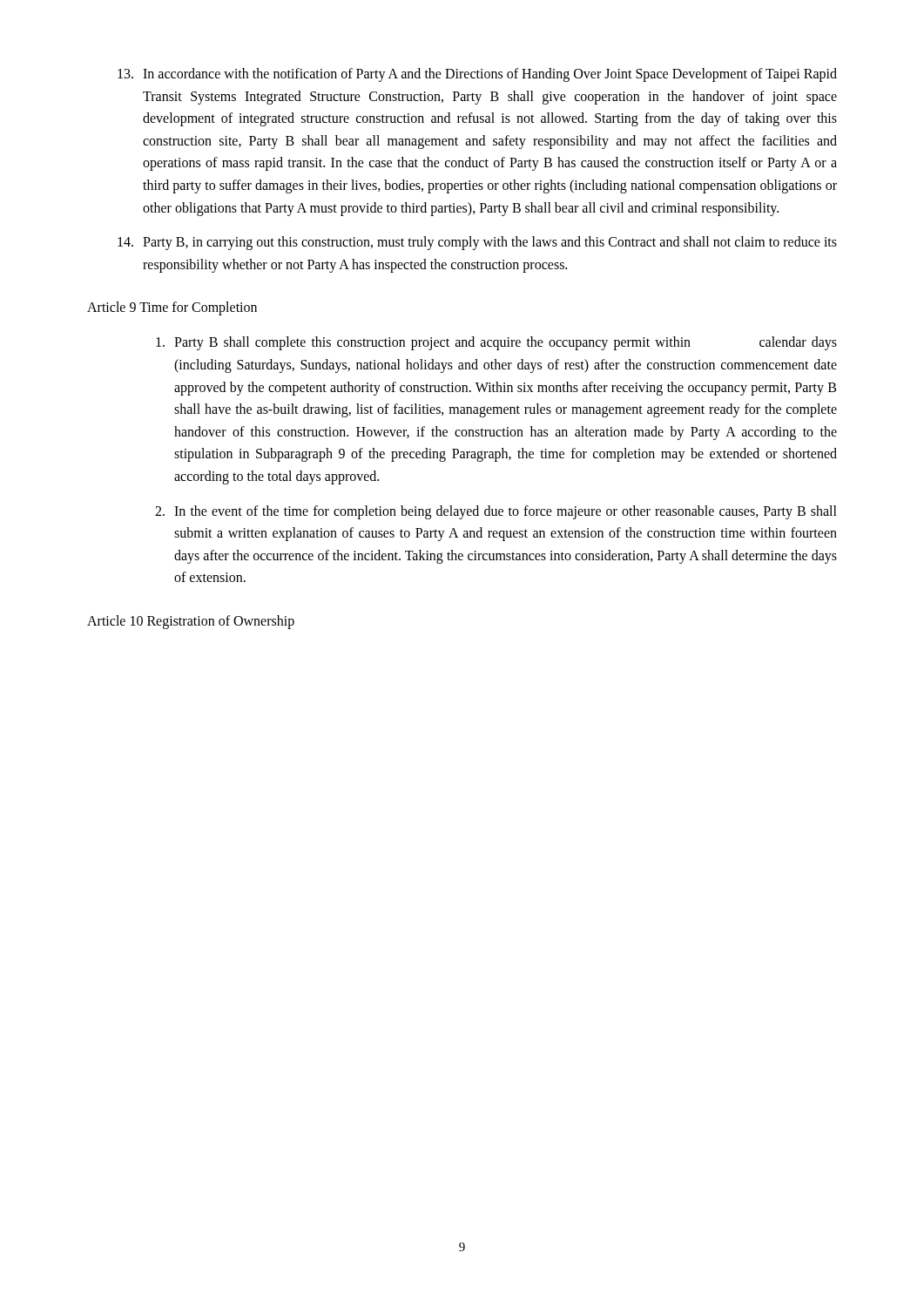924x1307 pixels.
Task: Point to the block beginning "Party B shall complete this construction"
Action: pyautogui.click(x=485, y=409)
